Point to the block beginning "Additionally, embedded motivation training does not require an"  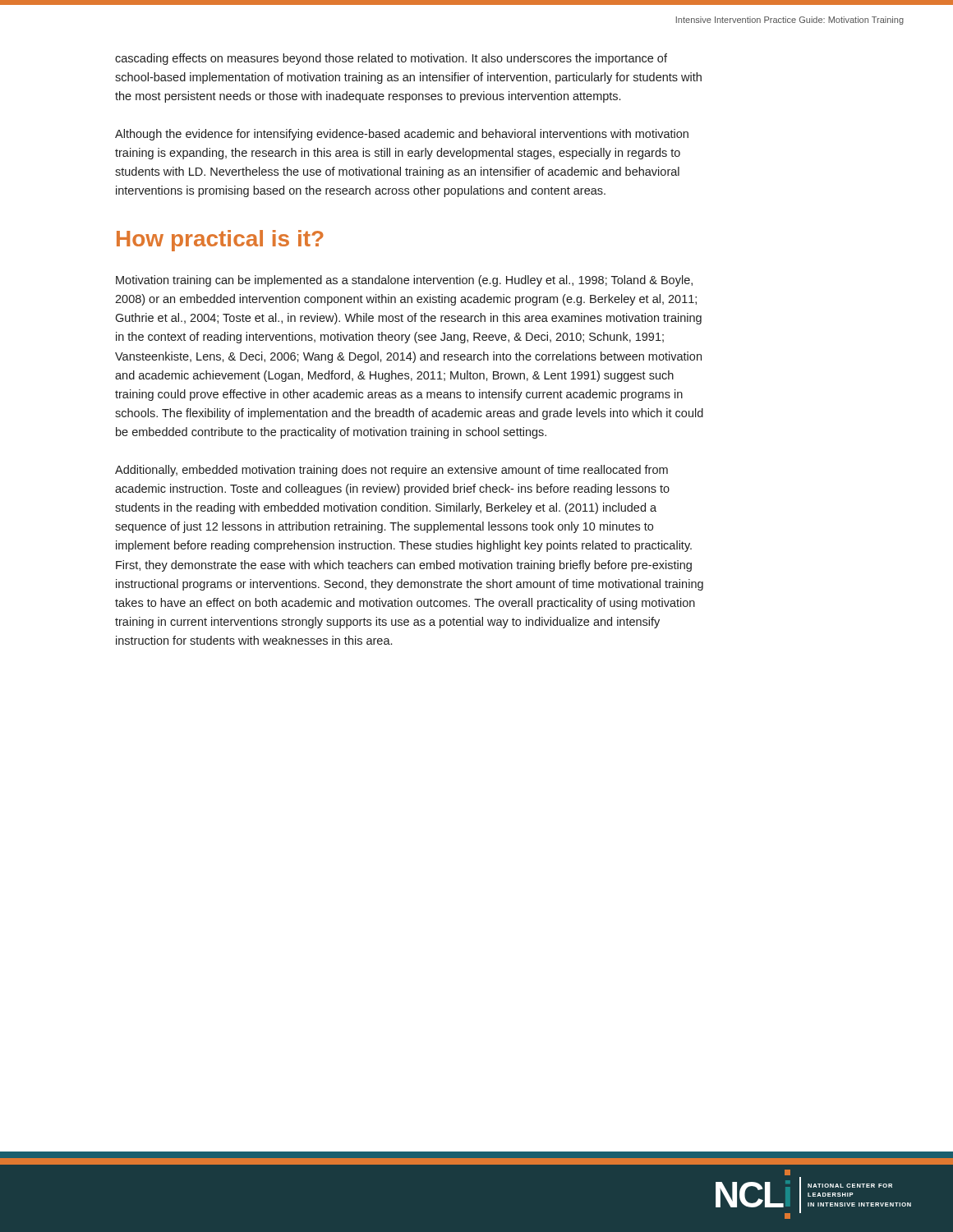pyautogui.click(x=409, y=555)
